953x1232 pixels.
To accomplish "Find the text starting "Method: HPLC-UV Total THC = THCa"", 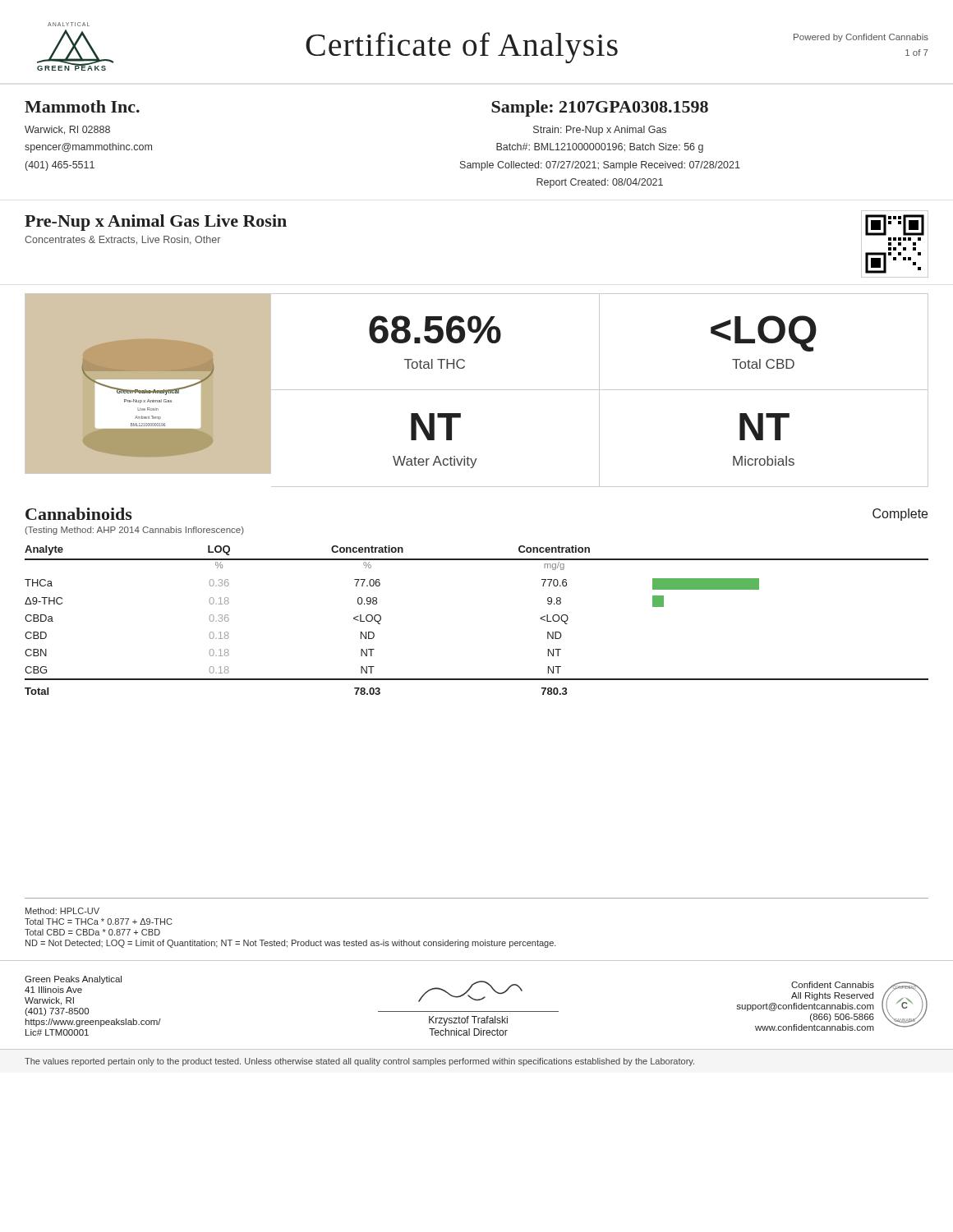I will tap(62, 911).
